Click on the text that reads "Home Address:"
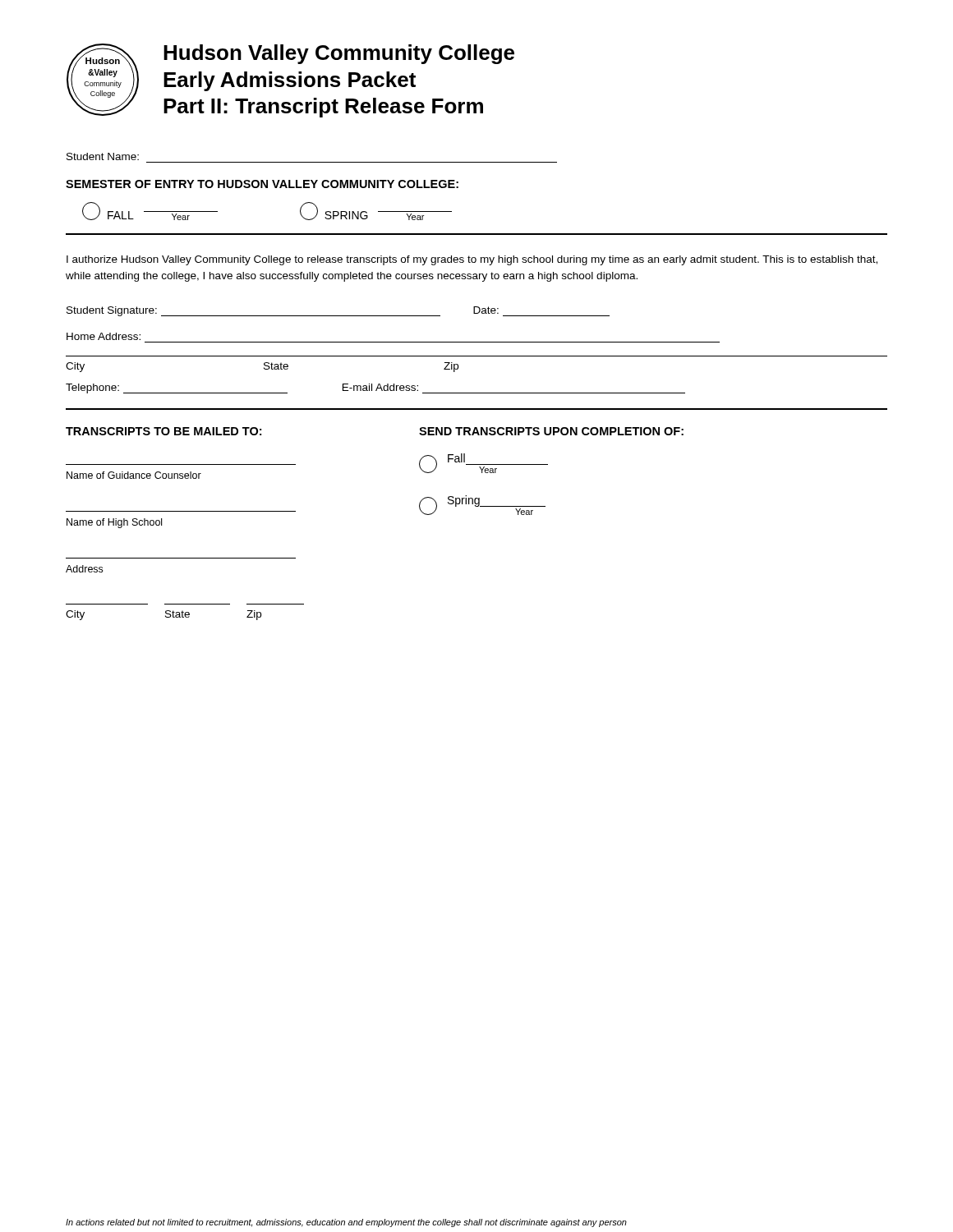 click(393, 336)
